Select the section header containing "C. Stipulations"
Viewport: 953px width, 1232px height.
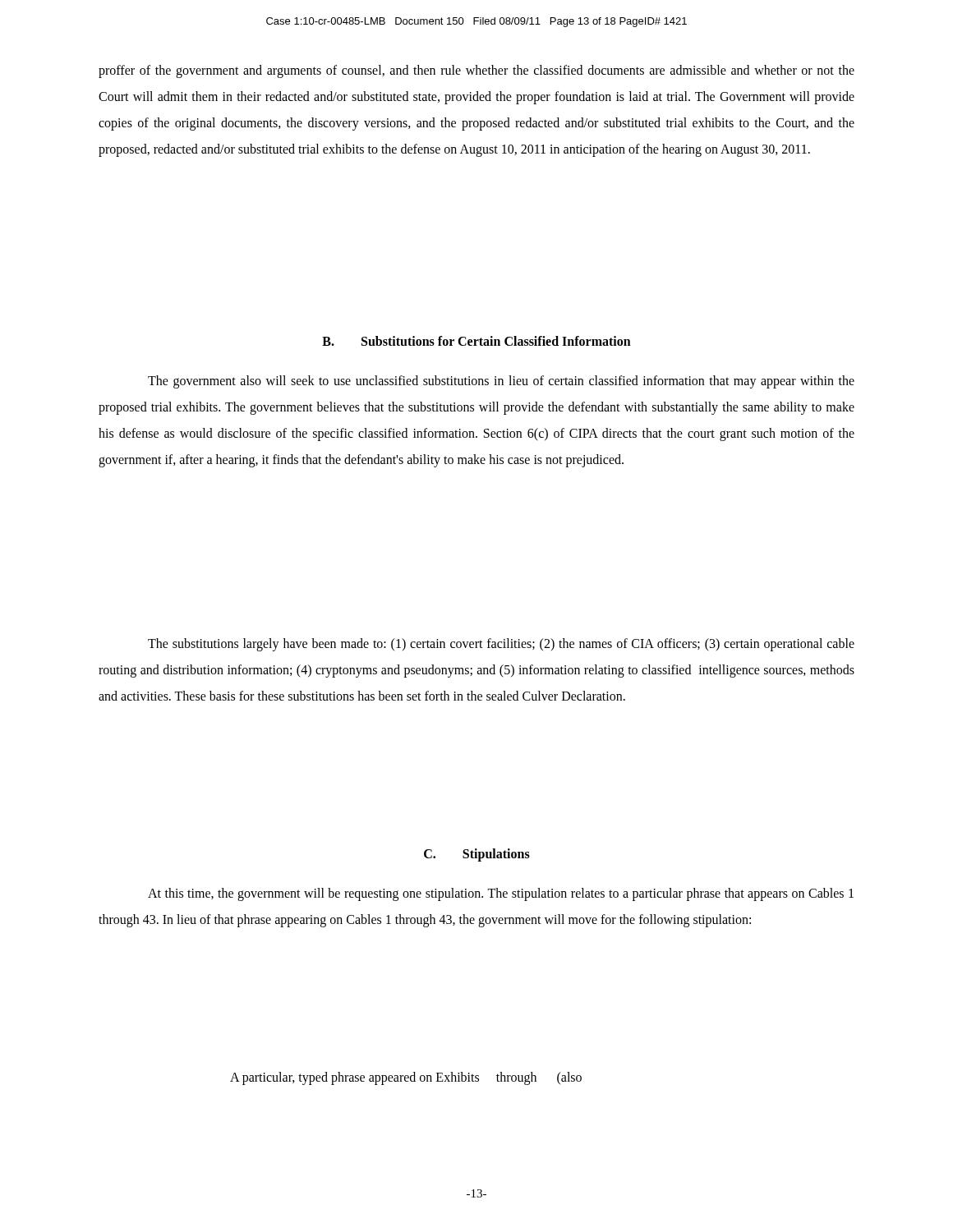[476, 854]
